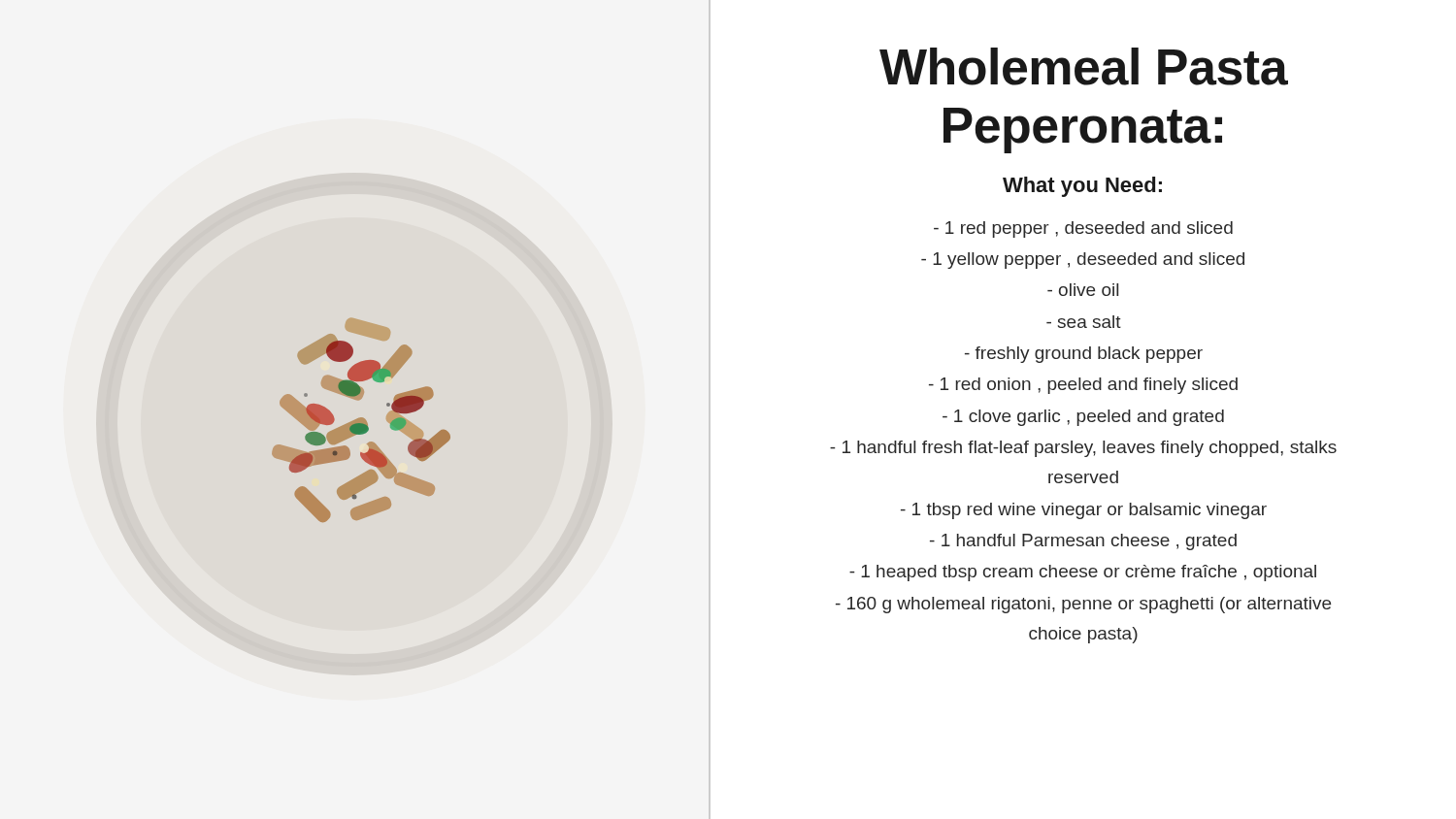This screenshot has width=1456, height=819.
Task: Click the passage that begins "1 handful Parmesan cheese"
Action: click(1083, 540)
